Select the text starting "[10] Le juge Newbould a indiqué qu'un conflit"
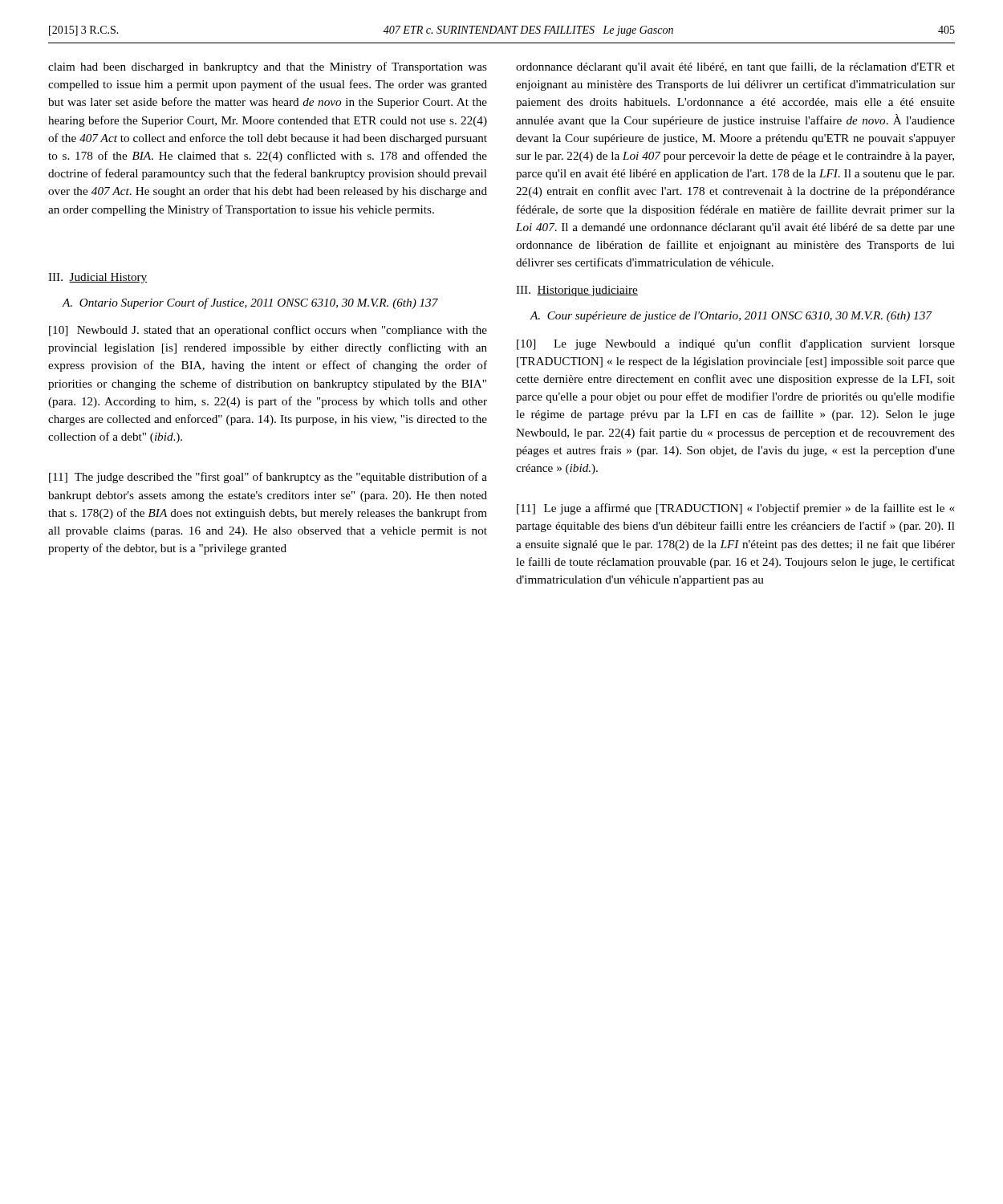Viewport: 1003px width, 1204px height. click(735, 406)
